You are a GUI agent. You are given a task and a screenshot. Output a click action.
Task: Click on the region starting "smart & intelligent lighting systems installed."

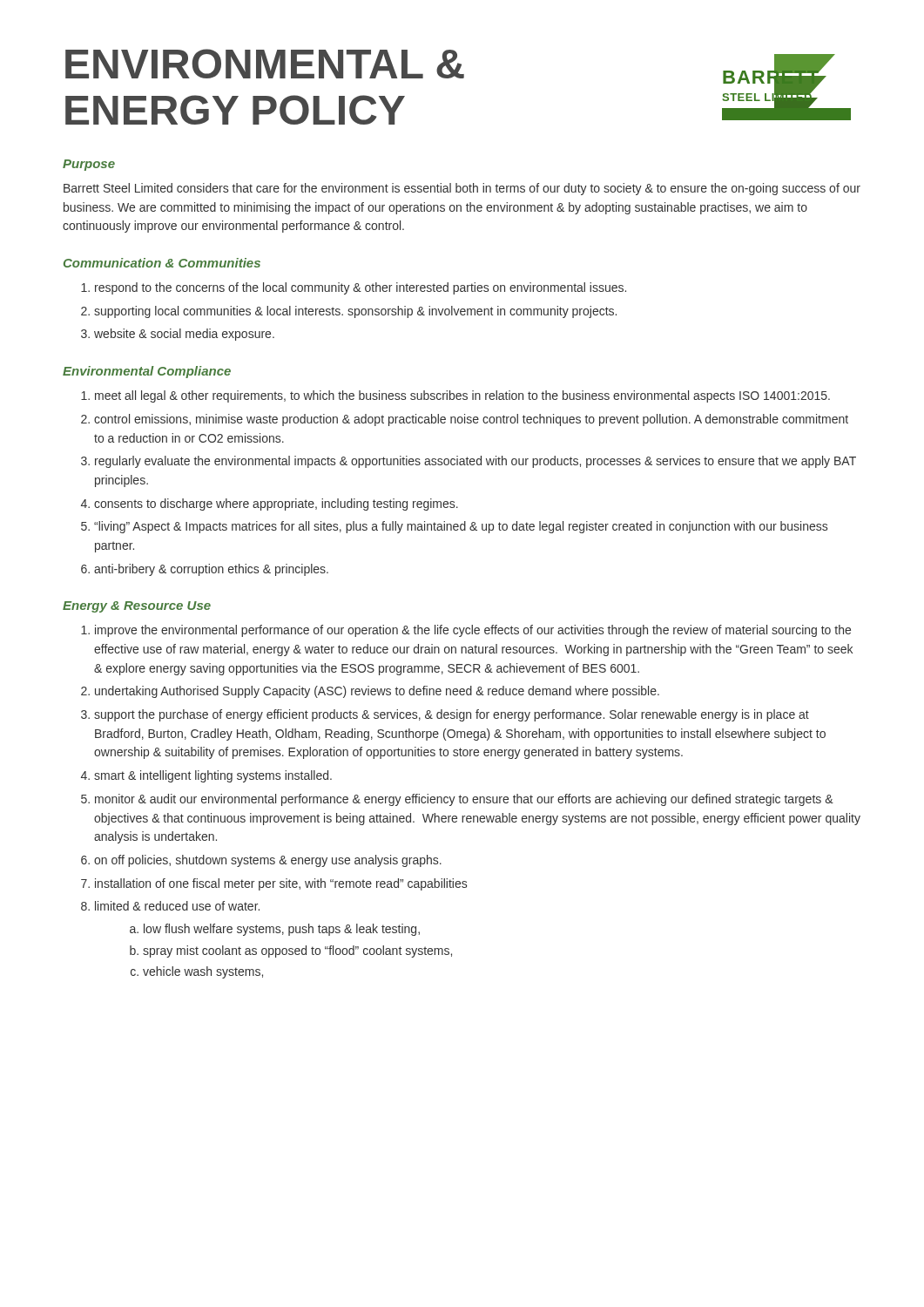[x=213, y=776]
